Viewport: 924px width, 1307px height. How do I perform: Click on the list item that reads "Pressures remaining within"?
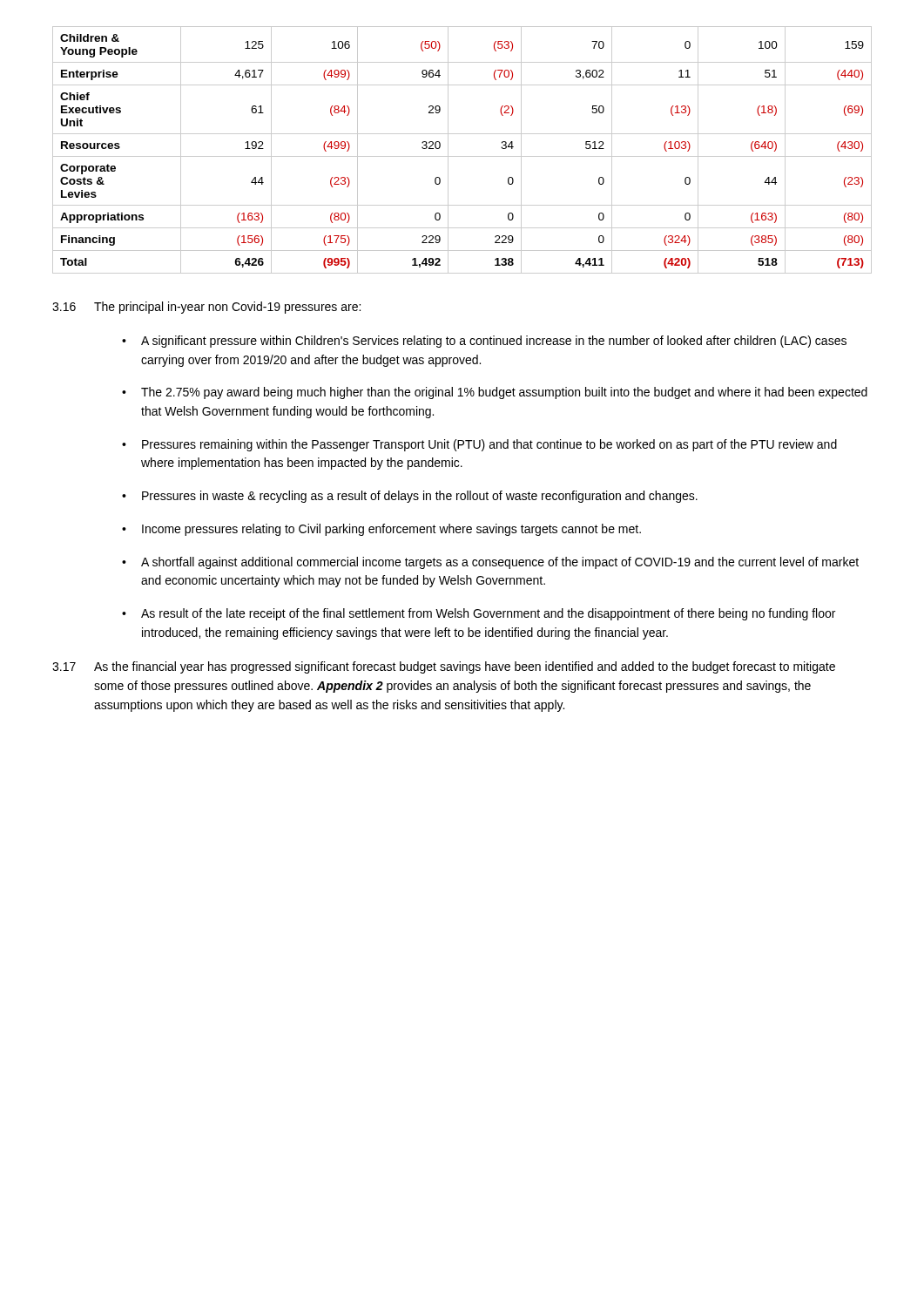[489, 454]
